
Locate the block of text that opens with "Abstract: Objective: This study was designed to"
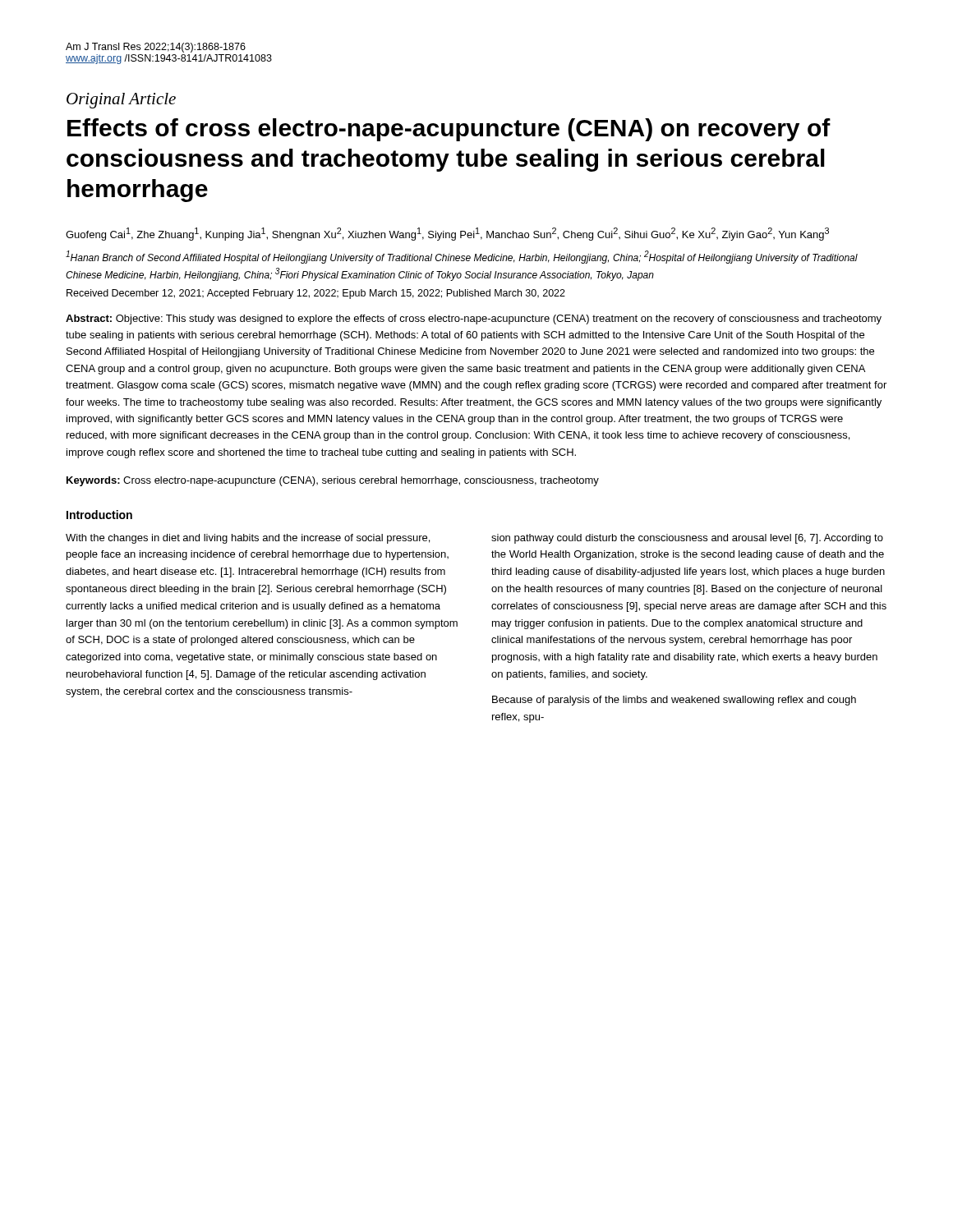click(x=476, y=385)
